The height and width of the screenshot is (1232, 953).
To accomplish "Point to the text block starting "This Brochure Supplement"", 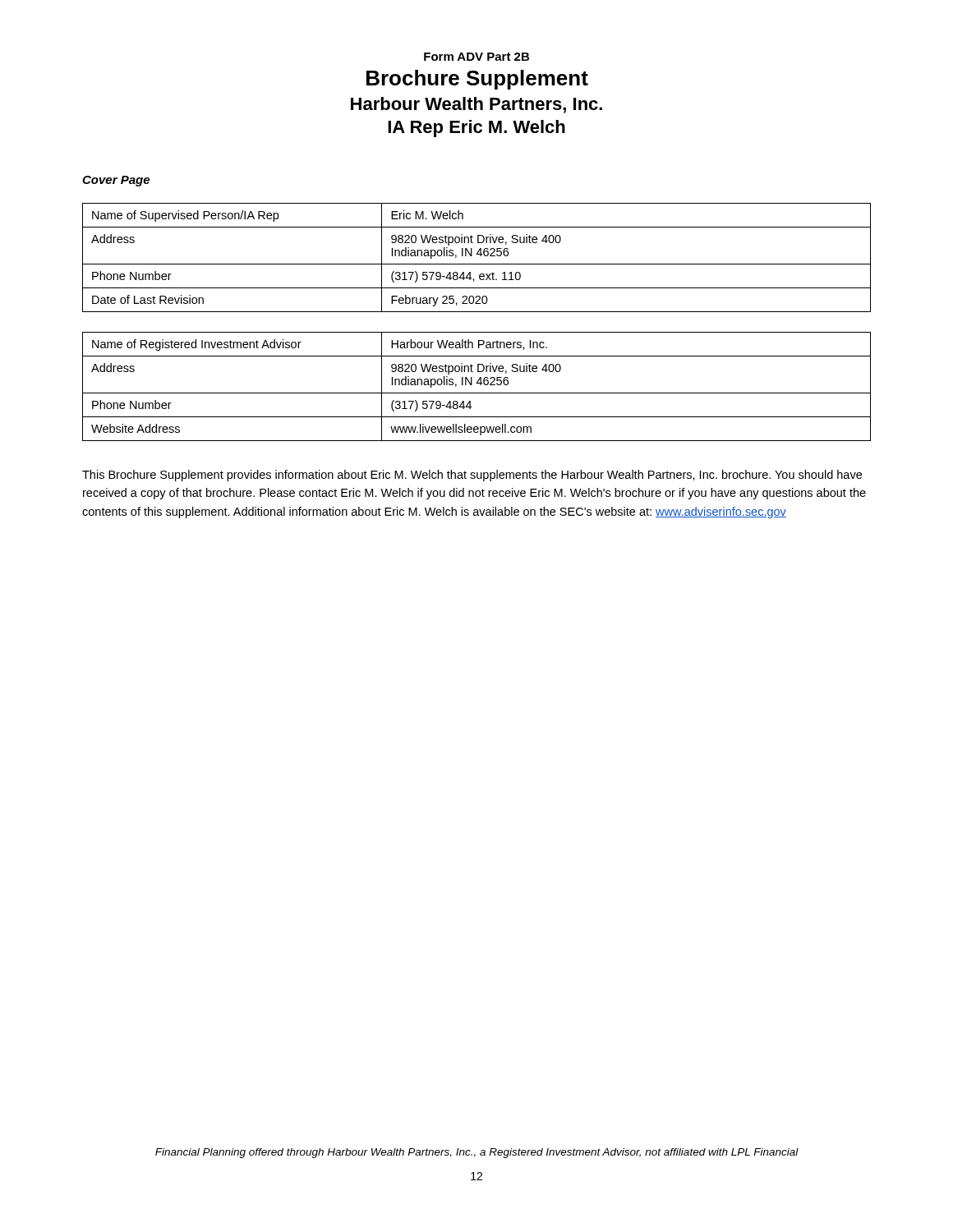I will coord(474,493).
